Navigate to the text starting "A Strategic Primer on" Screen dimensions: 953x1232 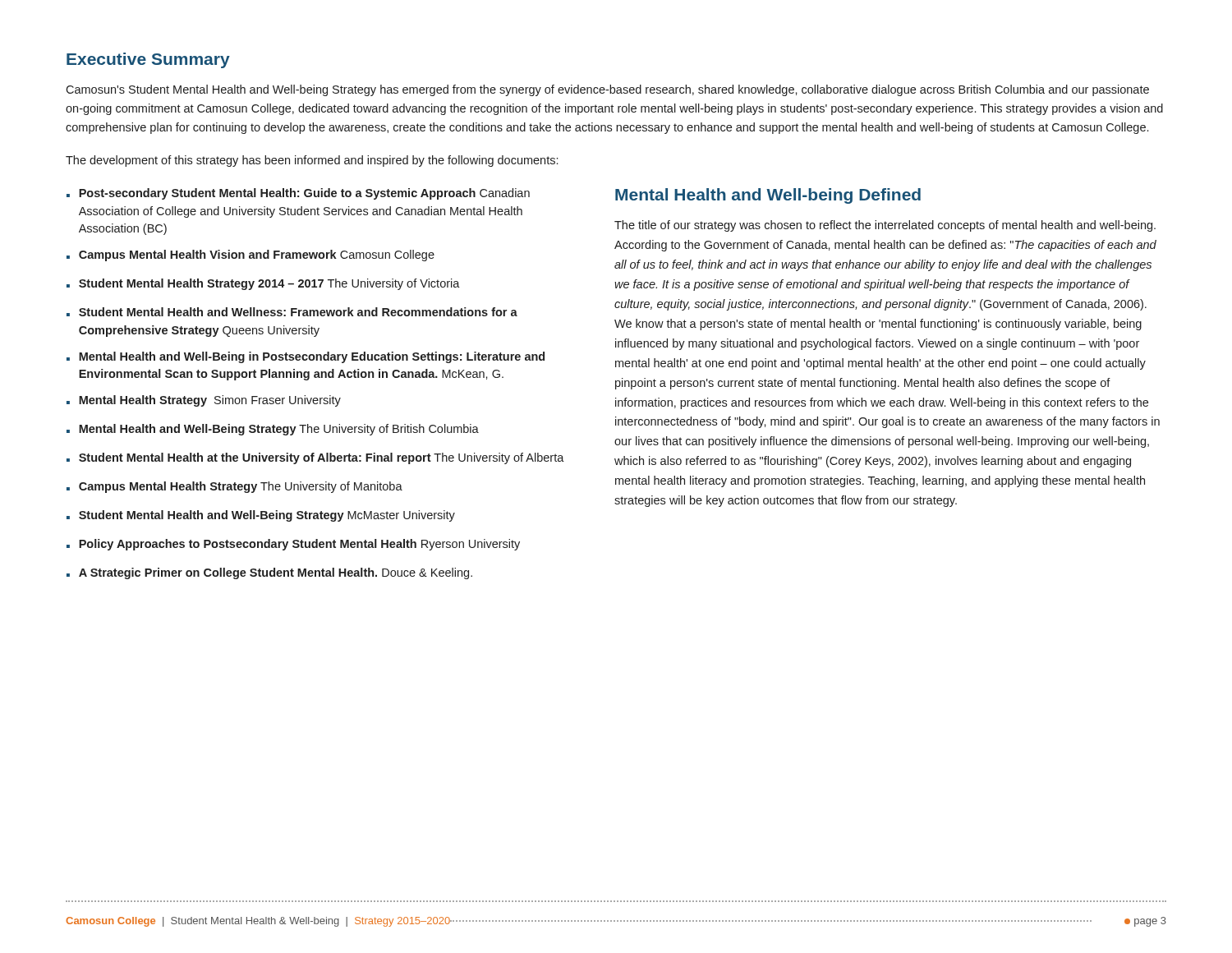276,573
